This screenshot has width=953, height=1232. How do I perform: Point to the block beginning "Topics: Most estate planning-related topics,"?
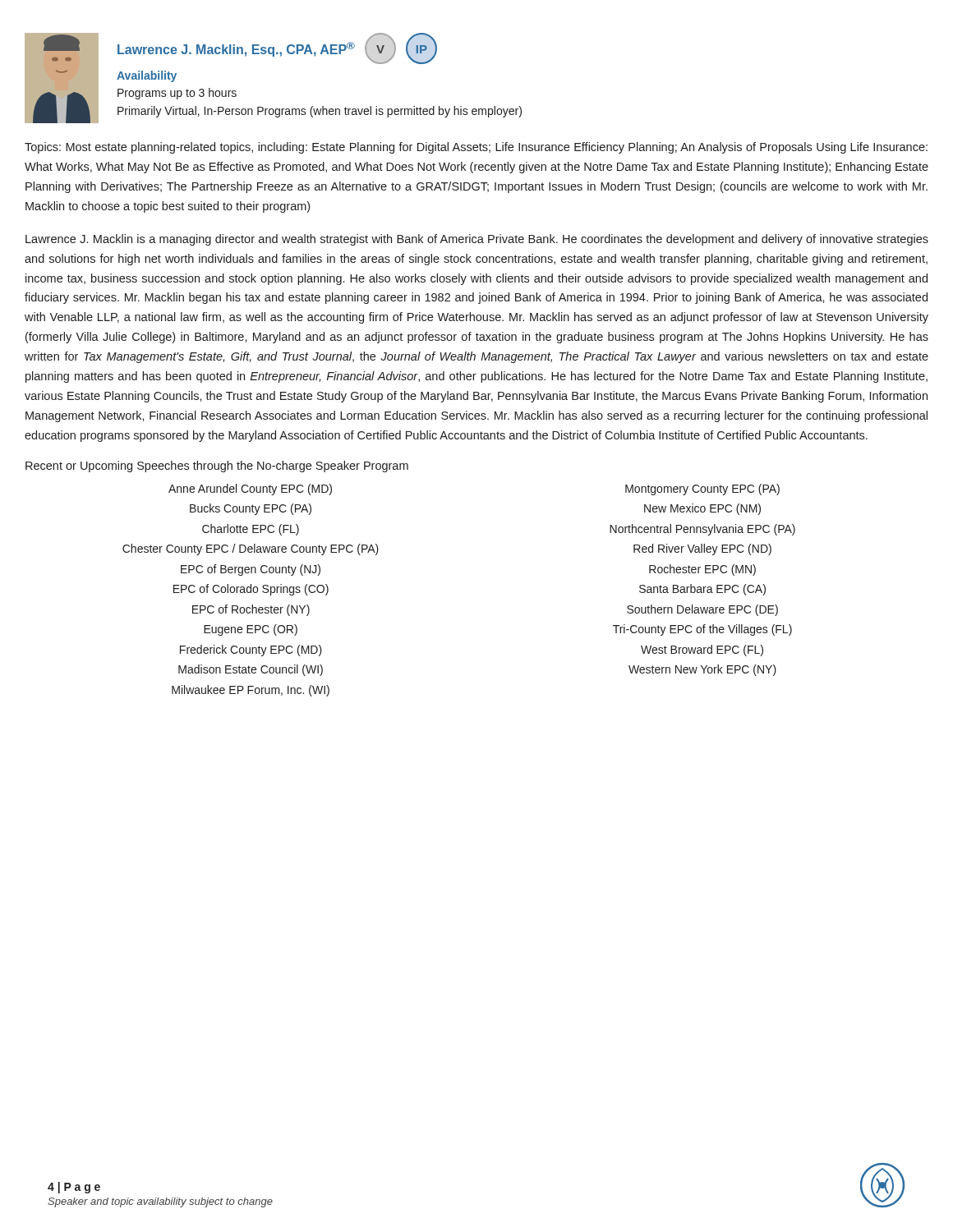coord(476,176)
